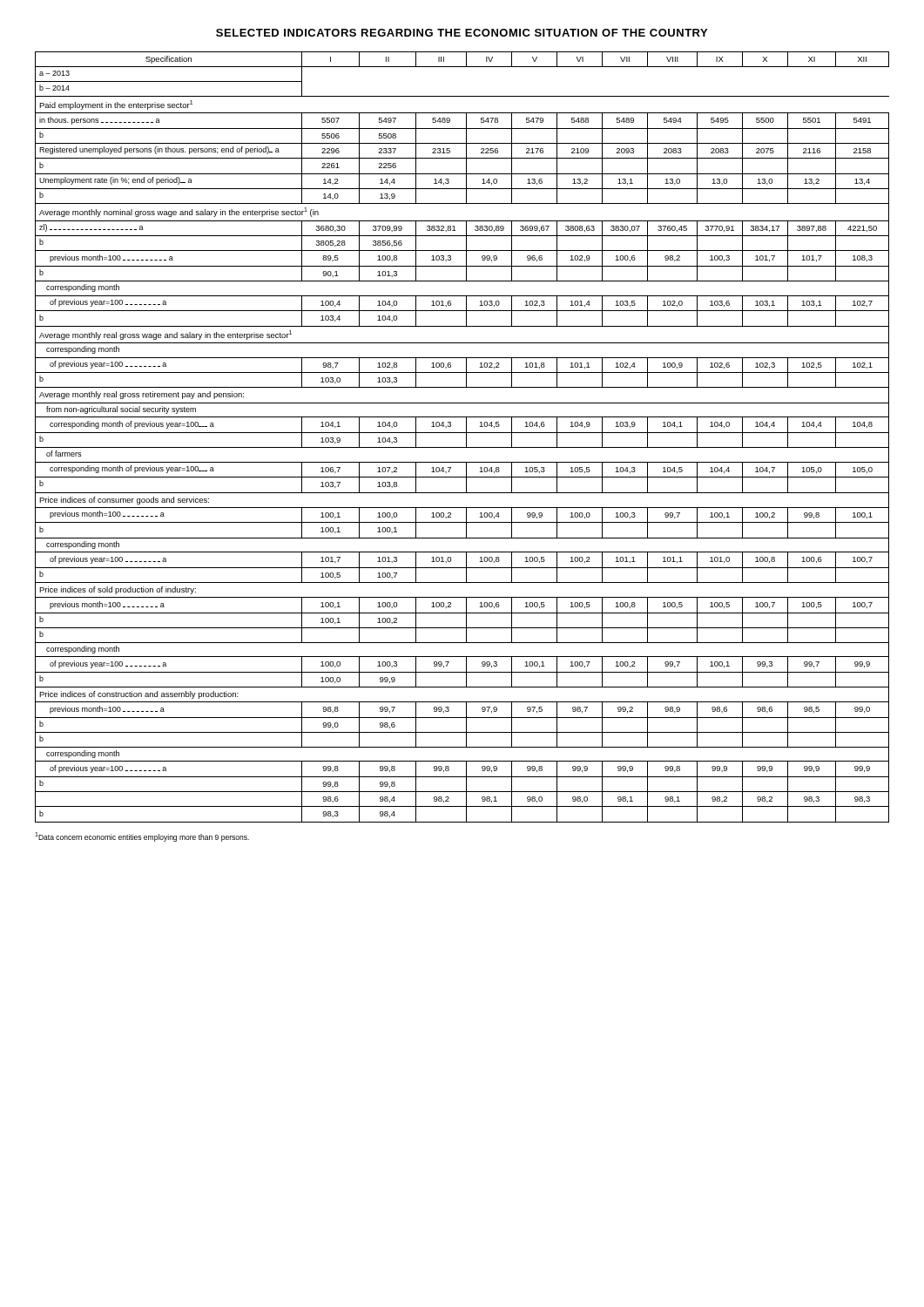Screen dimensions: 1307x924
Task: Locate the title that opens with "SELECTED INDICATORS REGARDING THE ECONOMIC SITUATION OF THE"
Action: tap(462, 33)
